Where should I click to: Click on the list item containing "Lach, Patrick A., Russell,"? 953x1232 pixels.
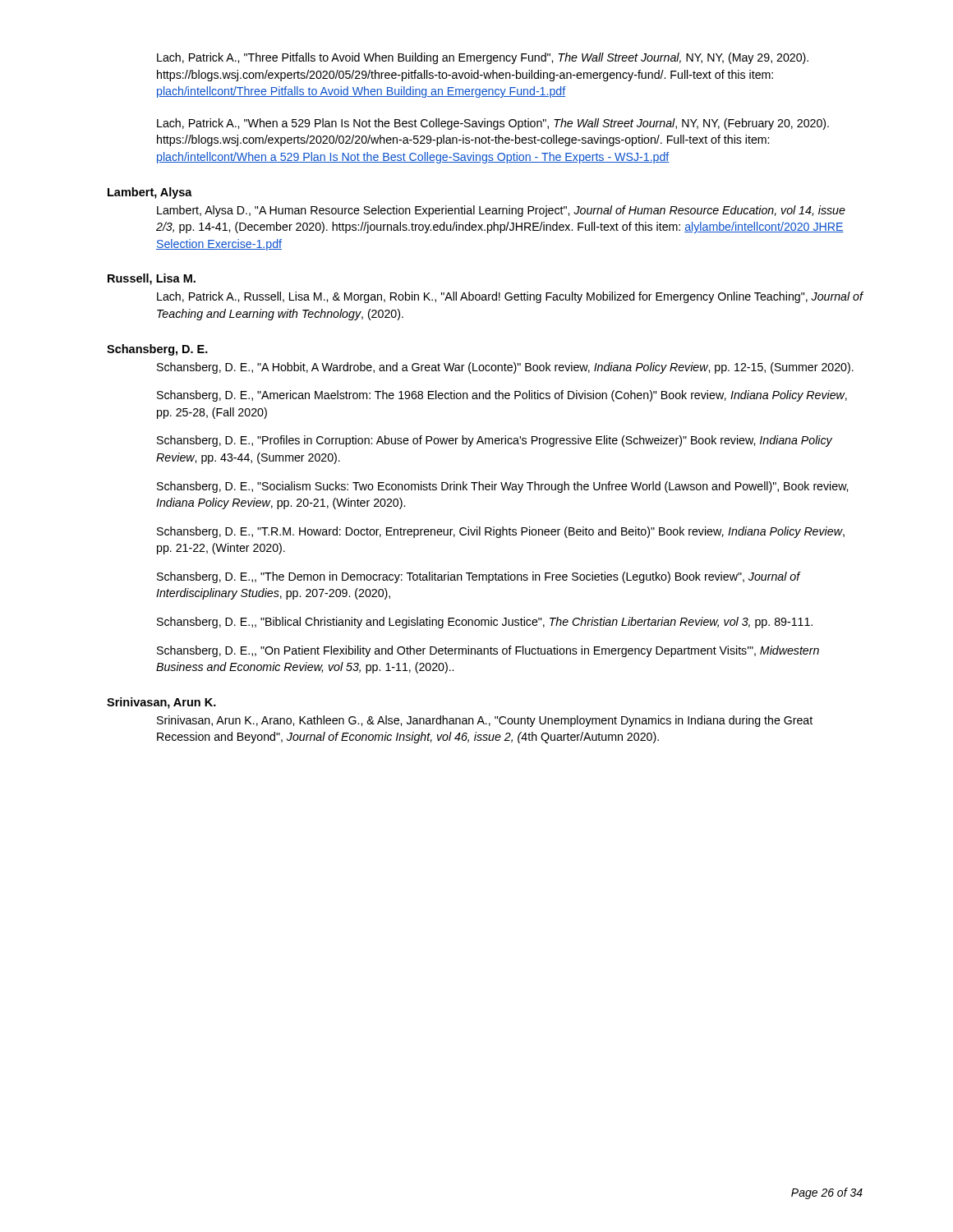(x=509, y=305)
